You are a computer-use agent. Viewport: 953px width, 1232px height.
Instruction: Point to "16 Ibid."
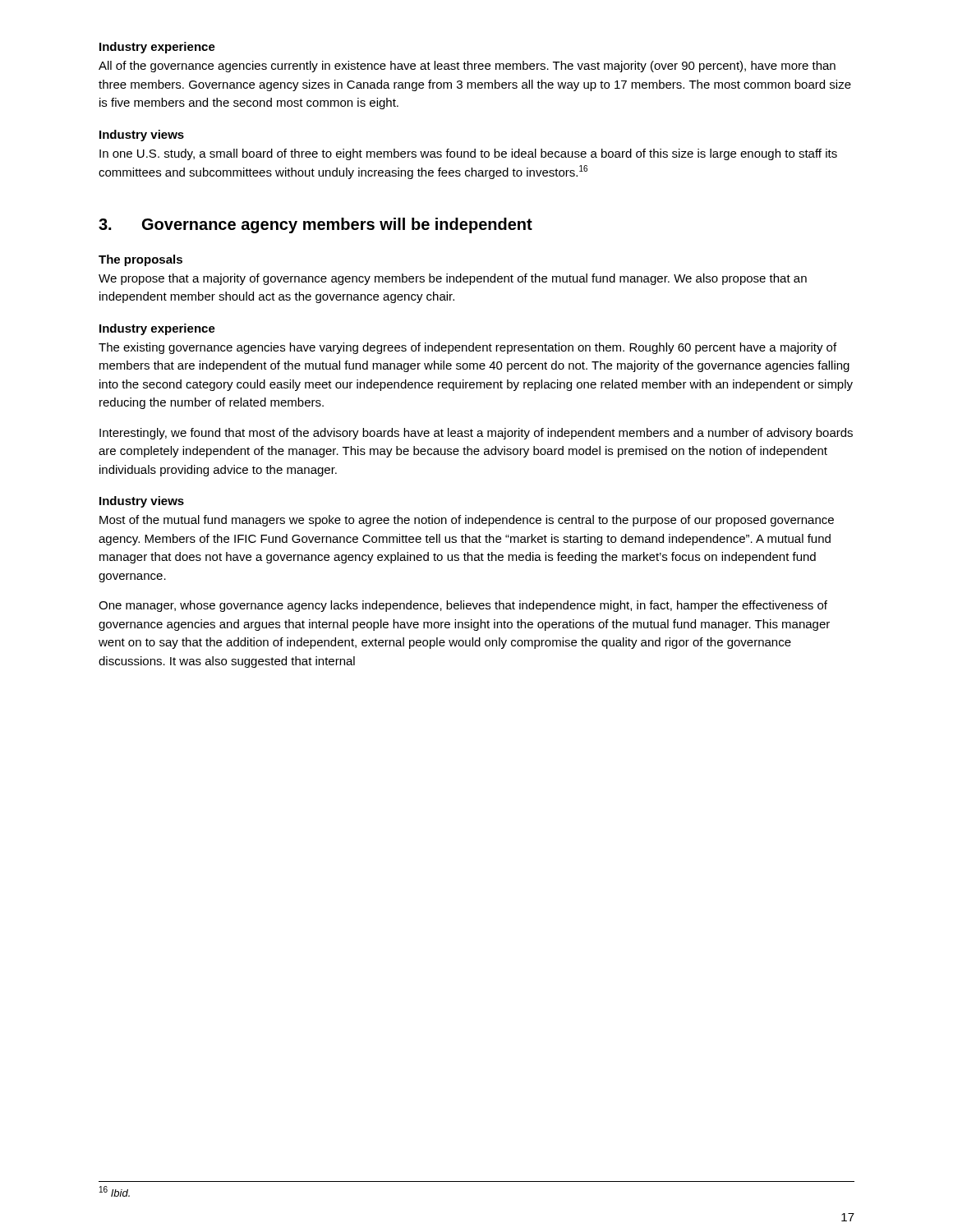115,1192
